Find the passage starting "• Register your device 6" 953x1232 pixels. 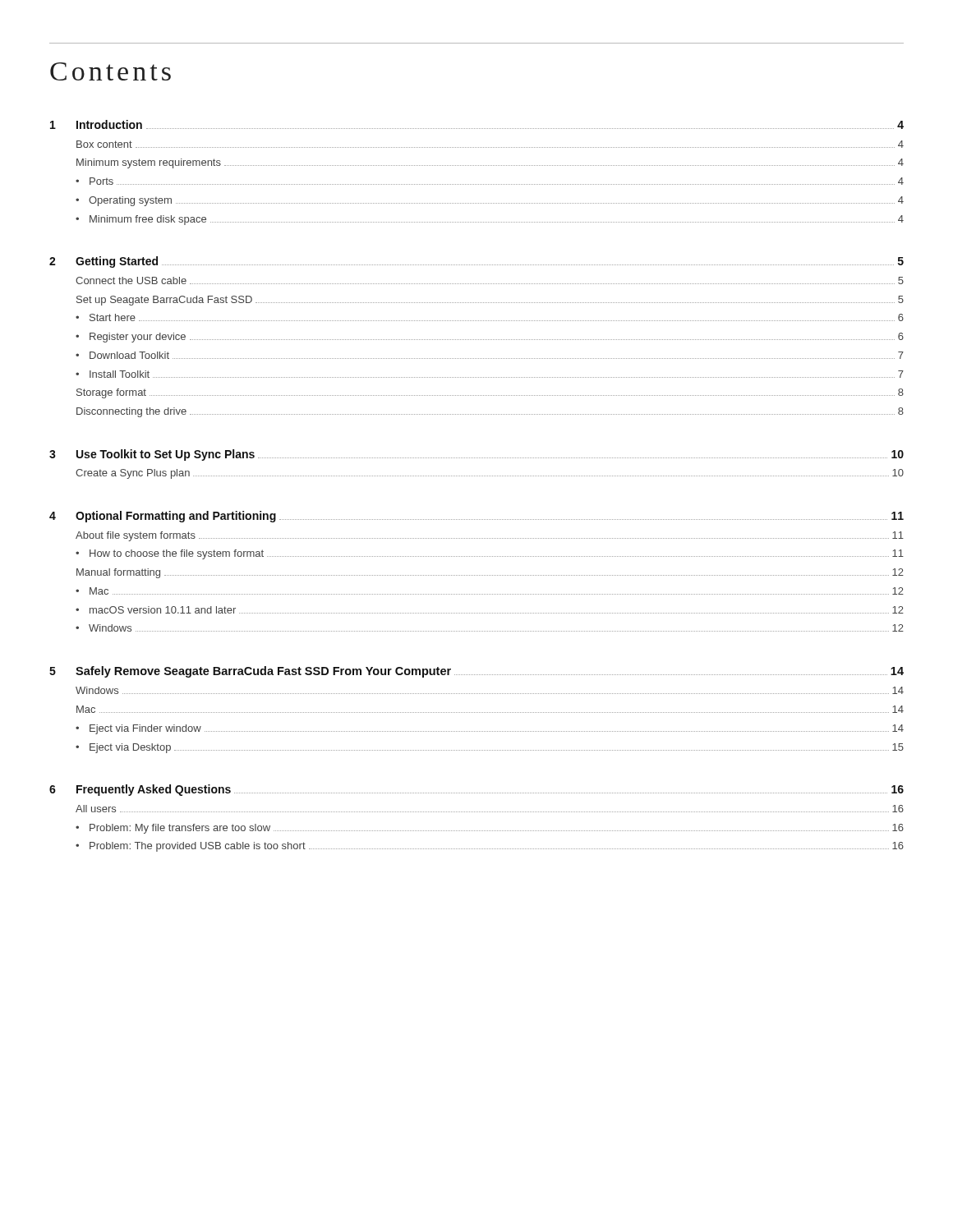(490, 337)
